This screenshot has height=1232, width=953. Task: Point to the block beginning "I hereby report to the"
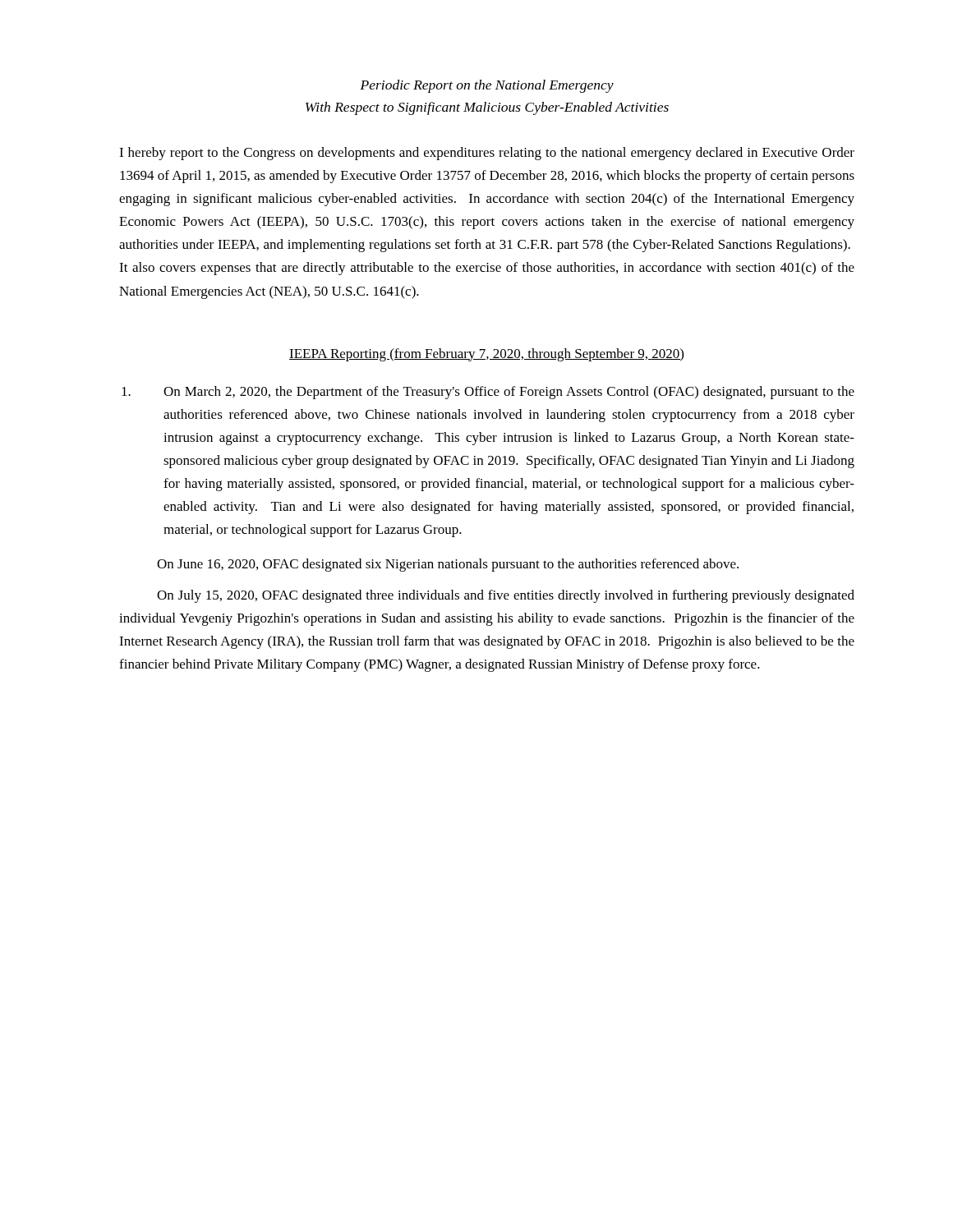(x=487, y=222)
